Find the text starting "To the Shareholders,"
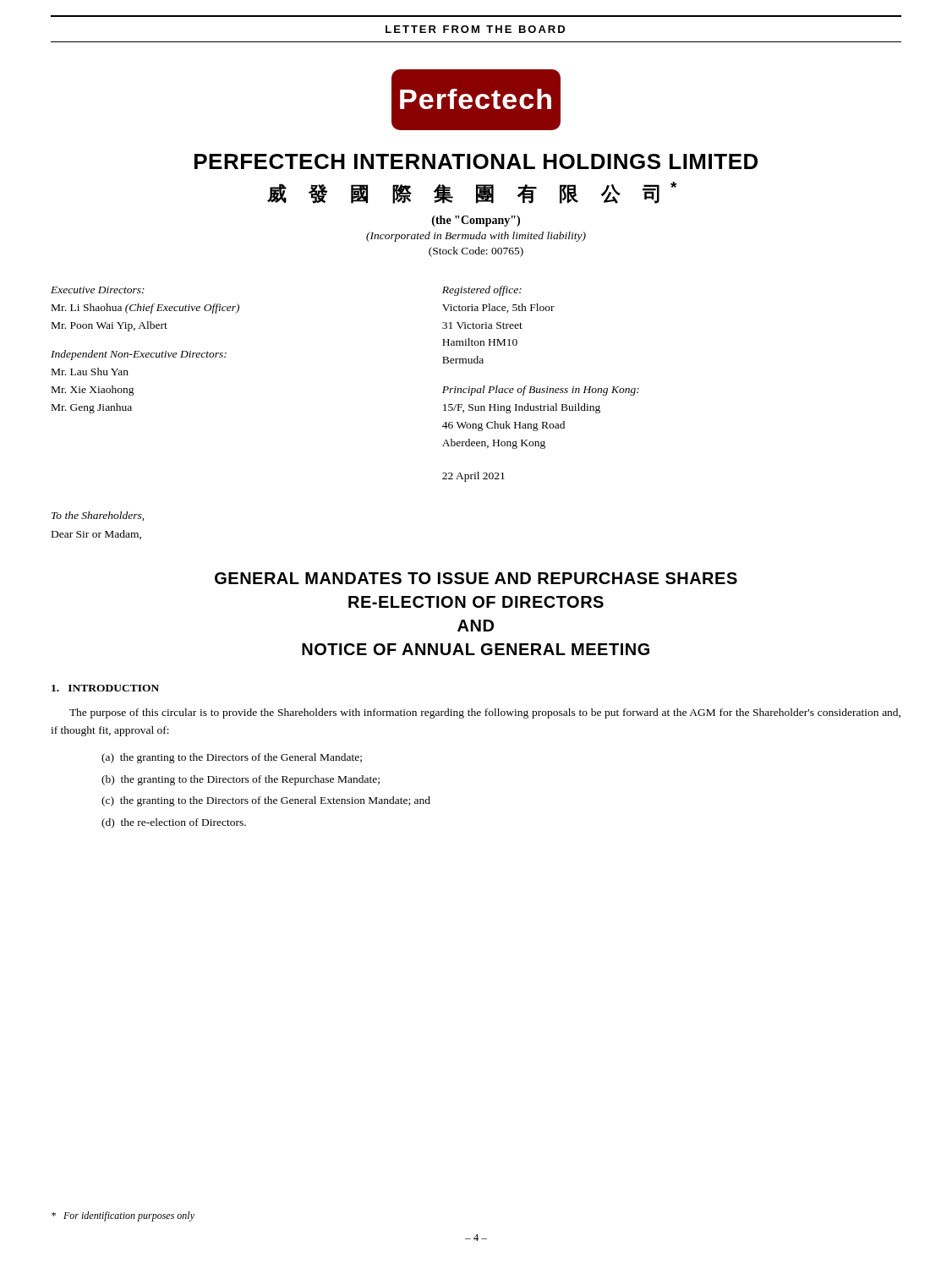The height and width of the screenshot is (1268, 952). tap(98, 515)
